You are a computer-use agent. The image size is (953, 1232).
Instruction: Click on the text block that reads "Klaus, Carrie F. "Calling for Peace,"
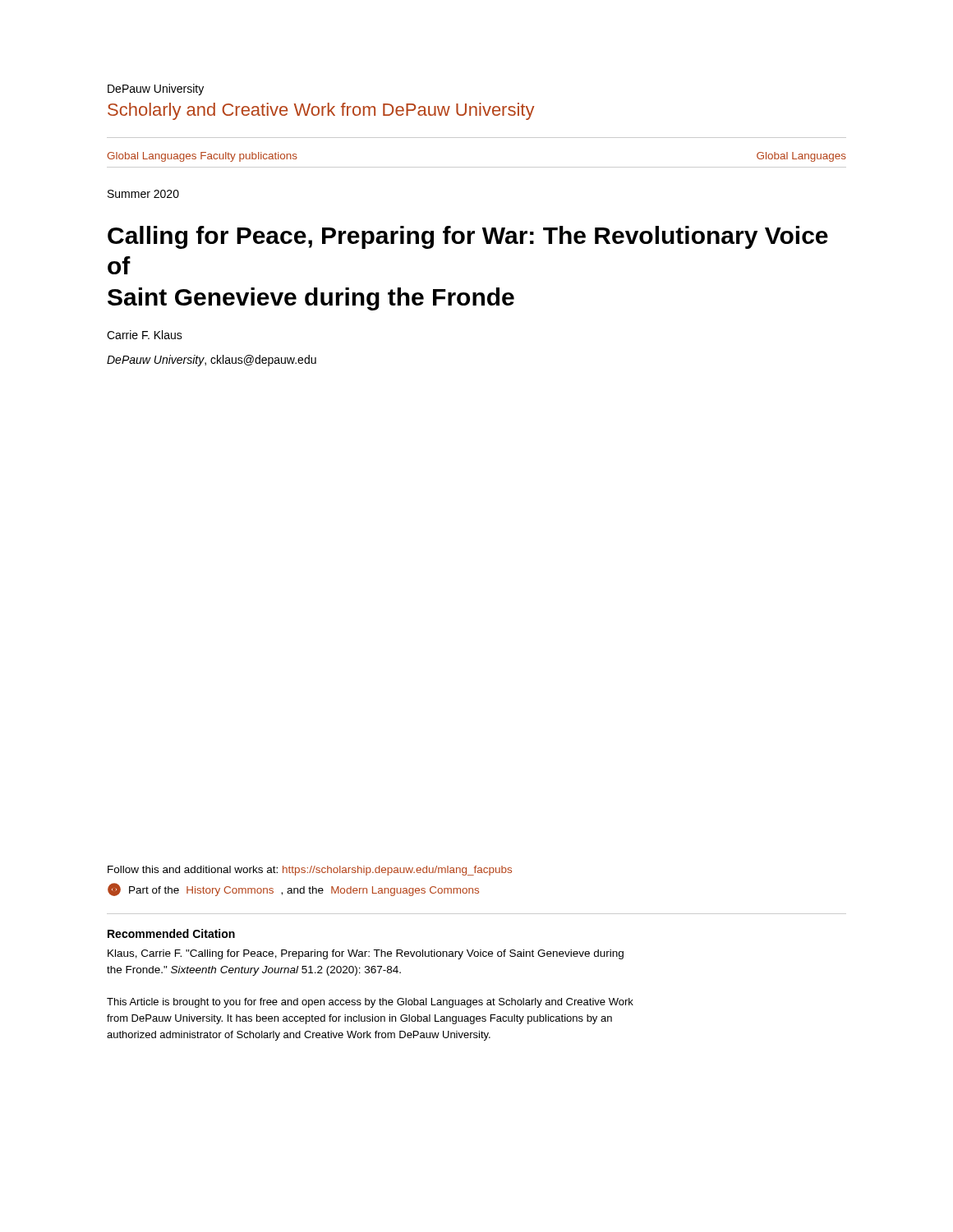(x=366, y=962)
